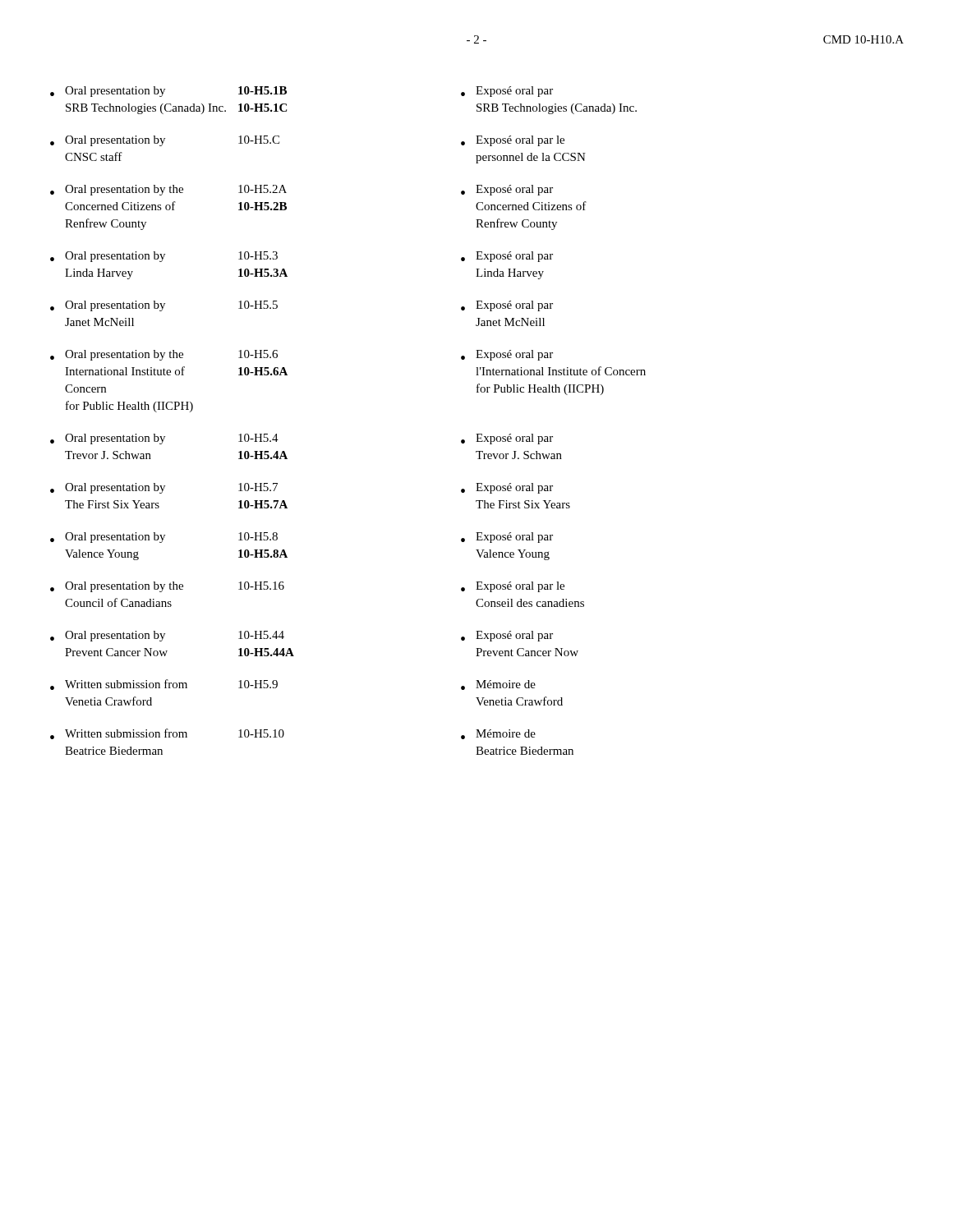The width and height of the screenshot is (953, 1232).
Task: Locate the list item that says "• Oral presentation byThe First Six Years 10-H5.710-H5.7A"
Action: 476,496
